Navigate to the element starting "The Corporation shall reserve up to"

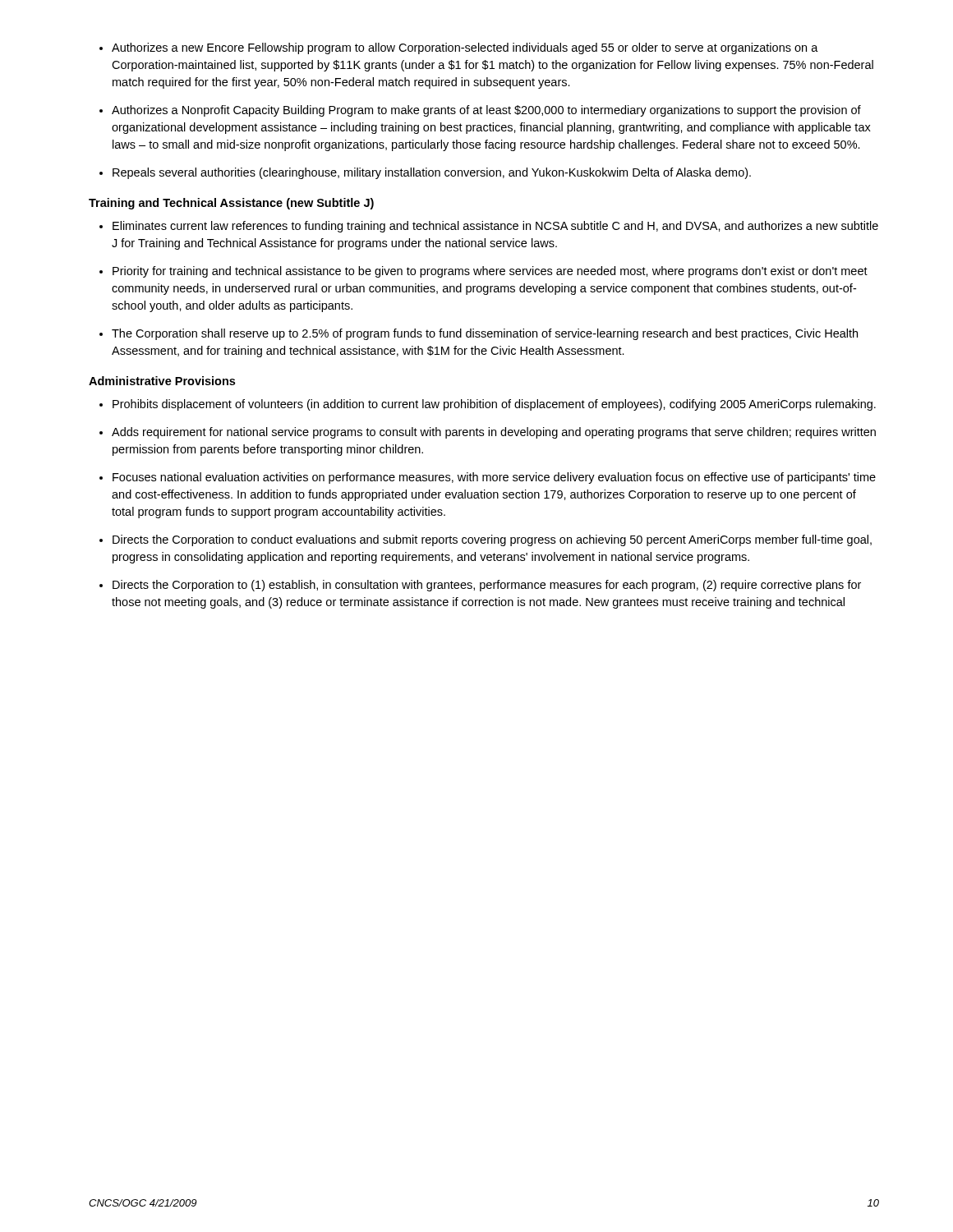click(x=495, y=343)
